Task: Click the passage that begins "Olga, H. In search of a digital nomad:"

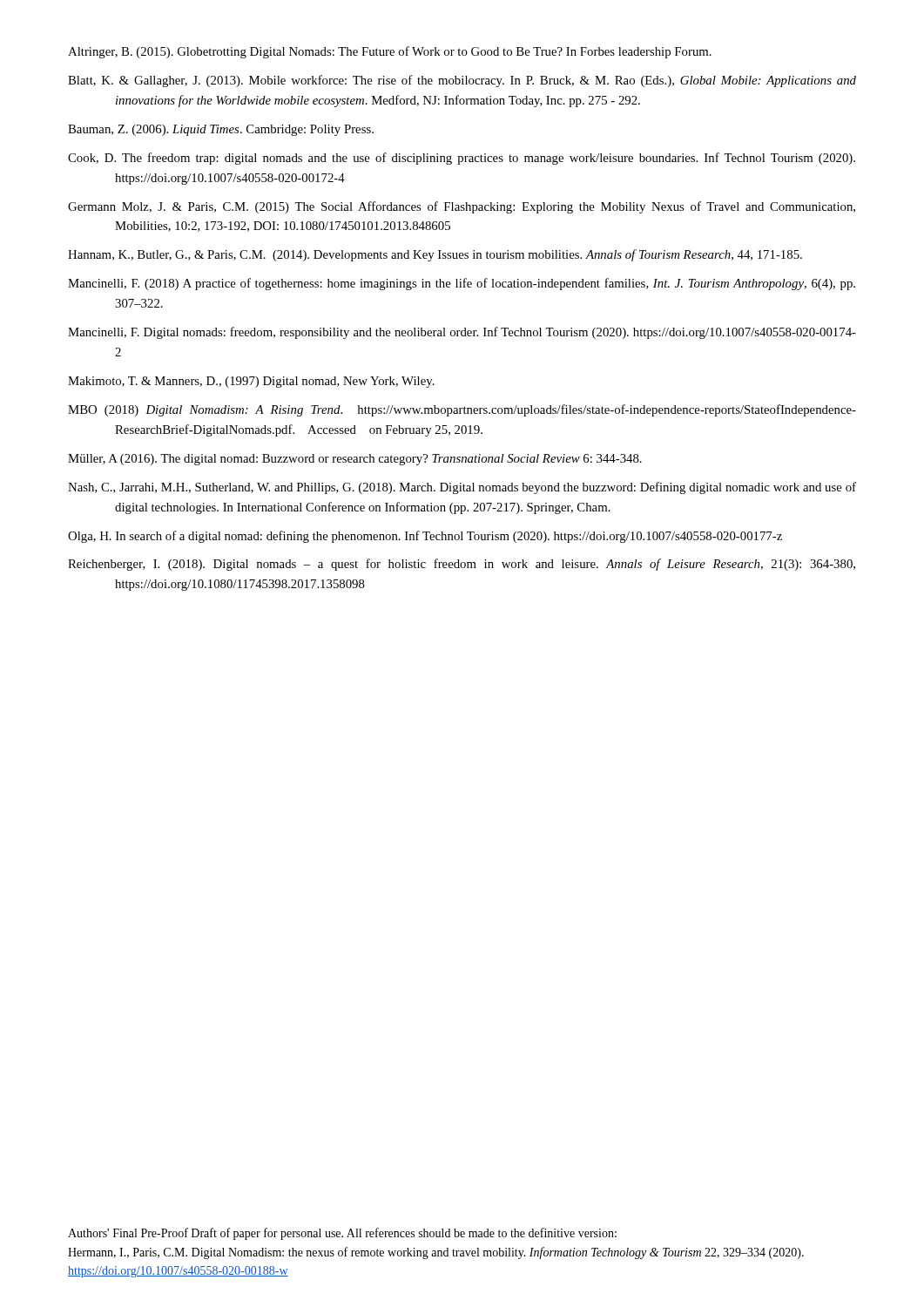Action: (425, 535)
